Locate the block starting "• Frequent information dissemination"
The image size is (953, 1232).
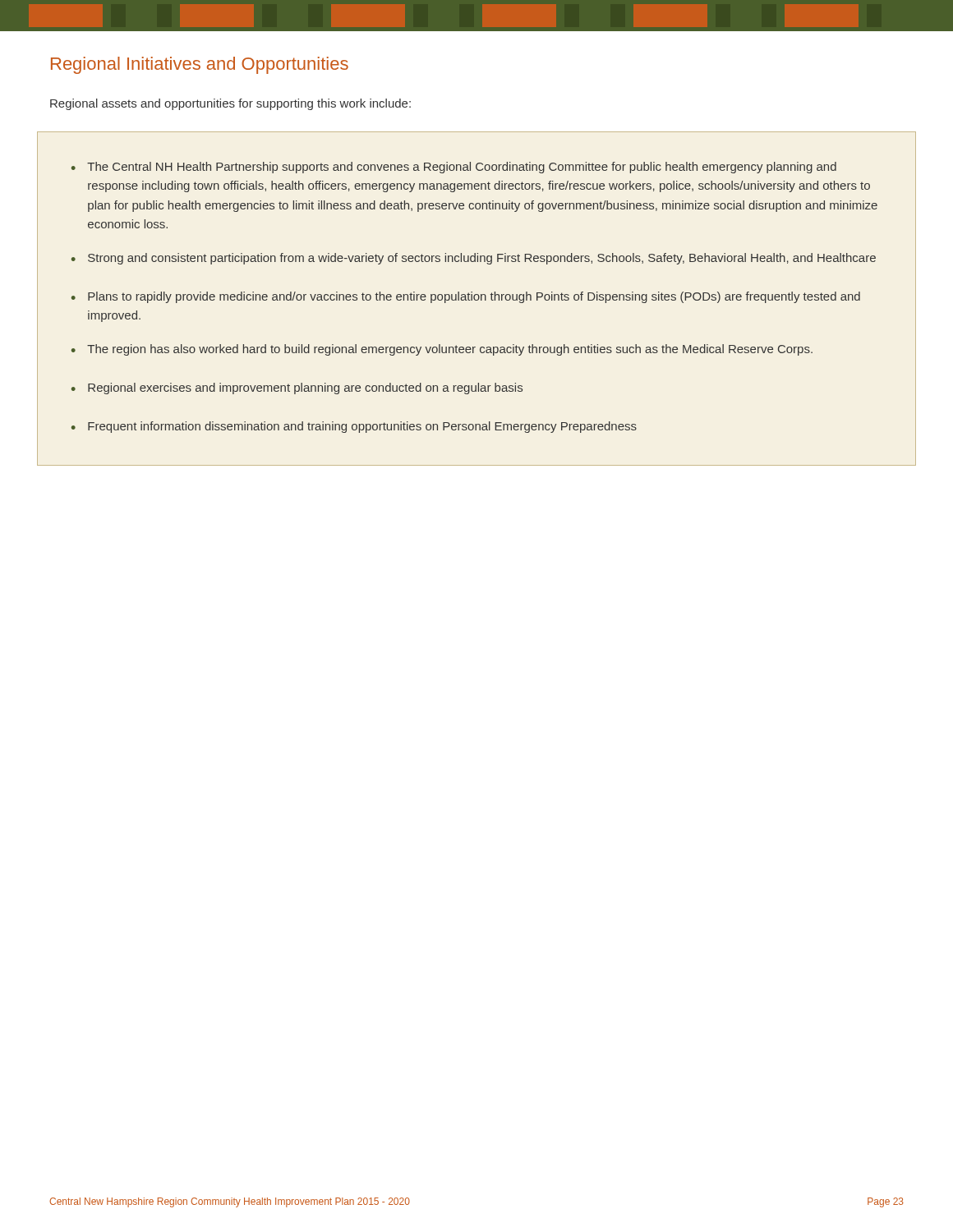pos(354,428)
